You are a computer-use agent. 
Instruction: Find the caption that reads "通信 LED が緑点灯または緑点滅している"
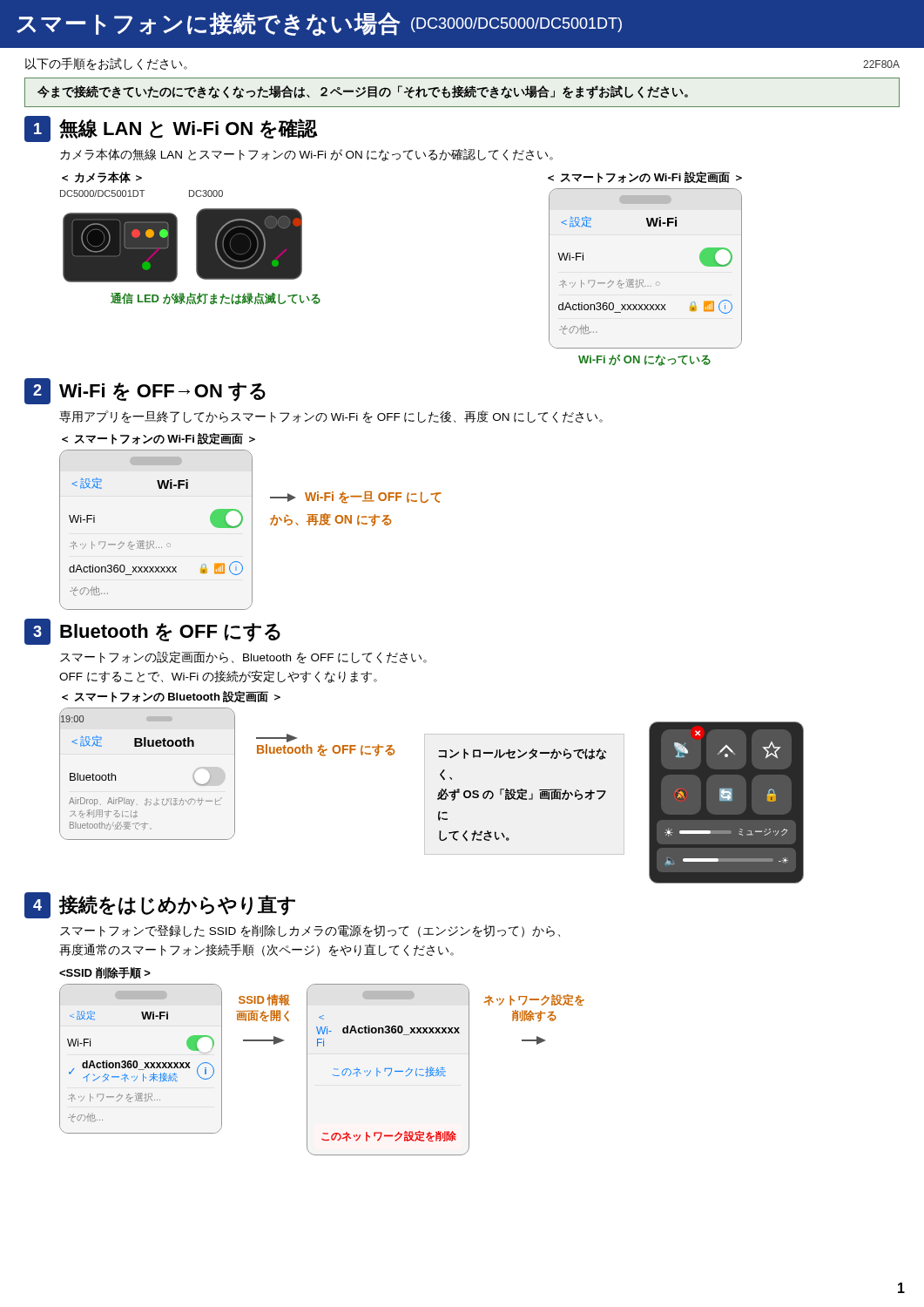216,298
